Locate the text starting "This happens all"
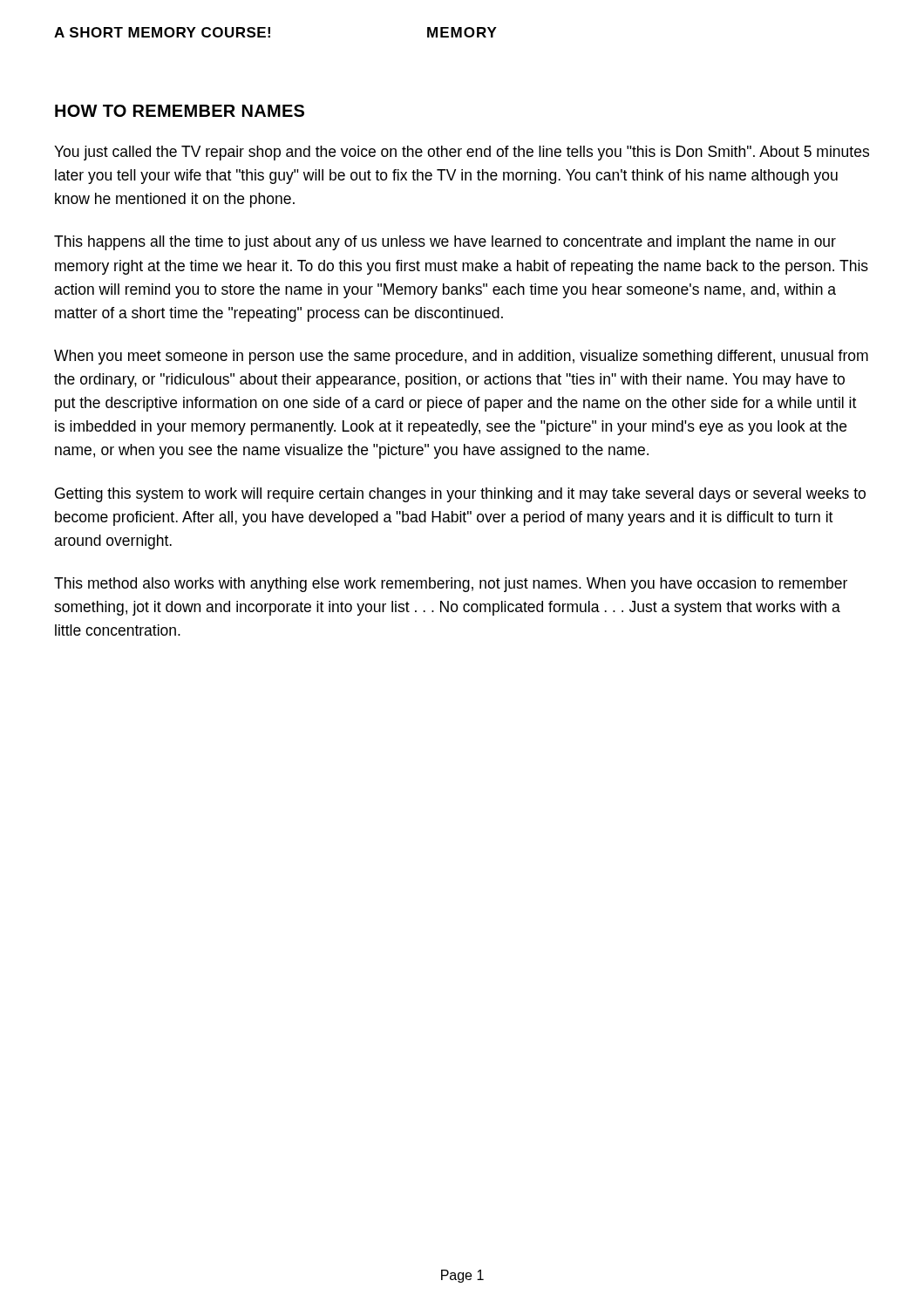The width and height of the screenshot is (924, 1308). [x=461, y=277]
